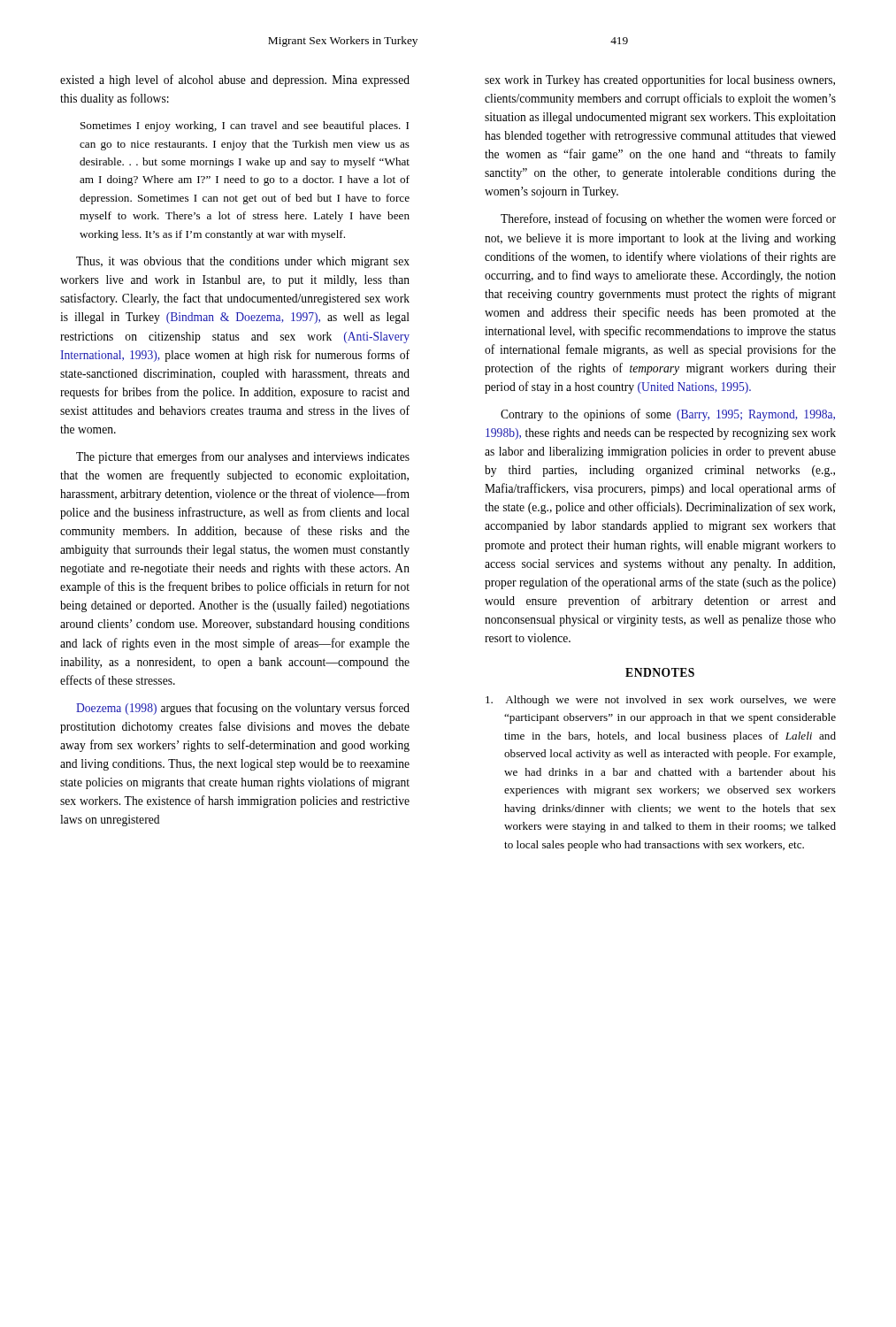Click on the text block with the text "Sometimes I enjoy working, I"
Screen dimensions: 1327x896
click(245, 180)
